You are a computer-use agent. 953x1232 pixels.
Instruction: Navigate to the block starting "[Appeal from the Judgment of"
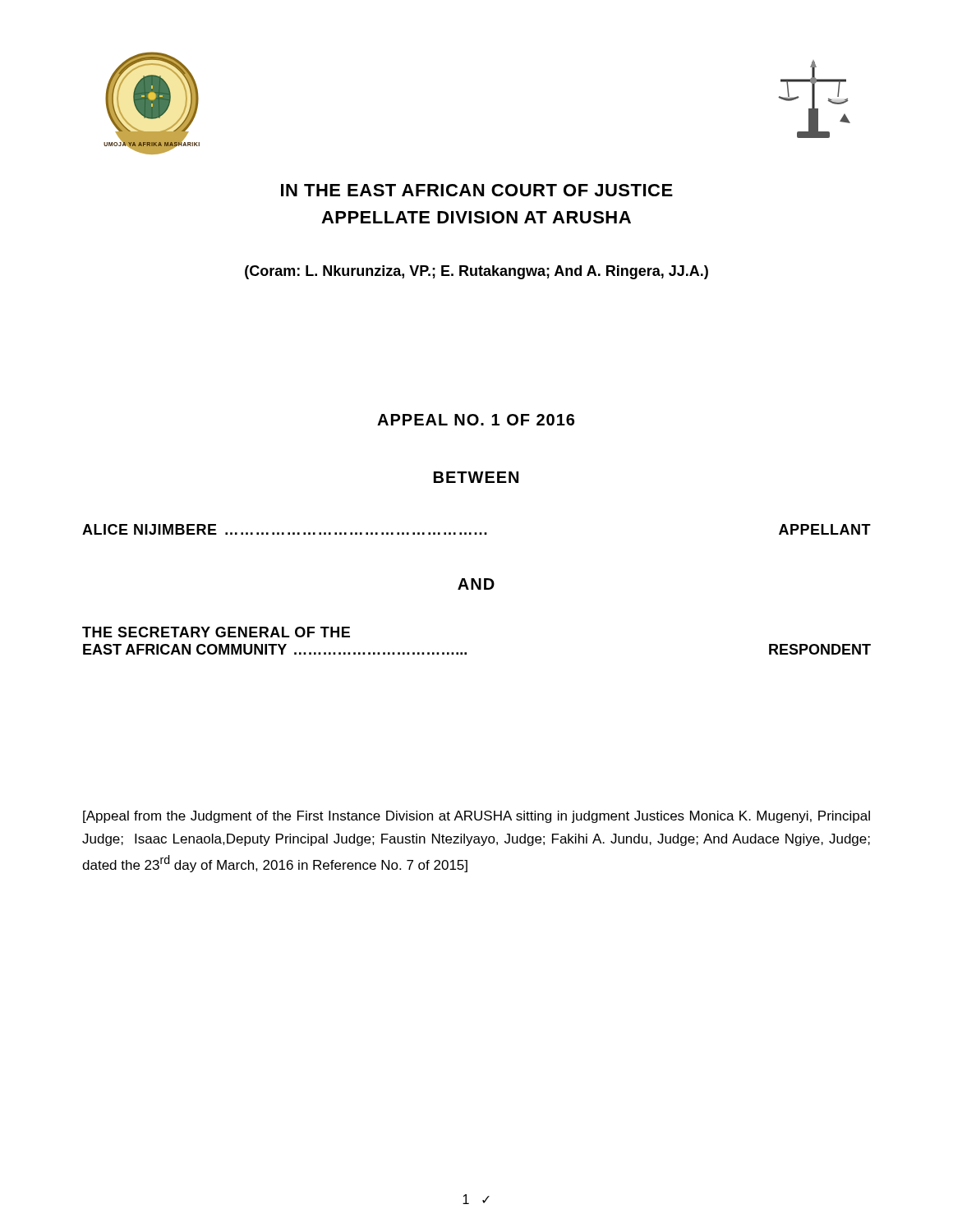click(476, 841)
